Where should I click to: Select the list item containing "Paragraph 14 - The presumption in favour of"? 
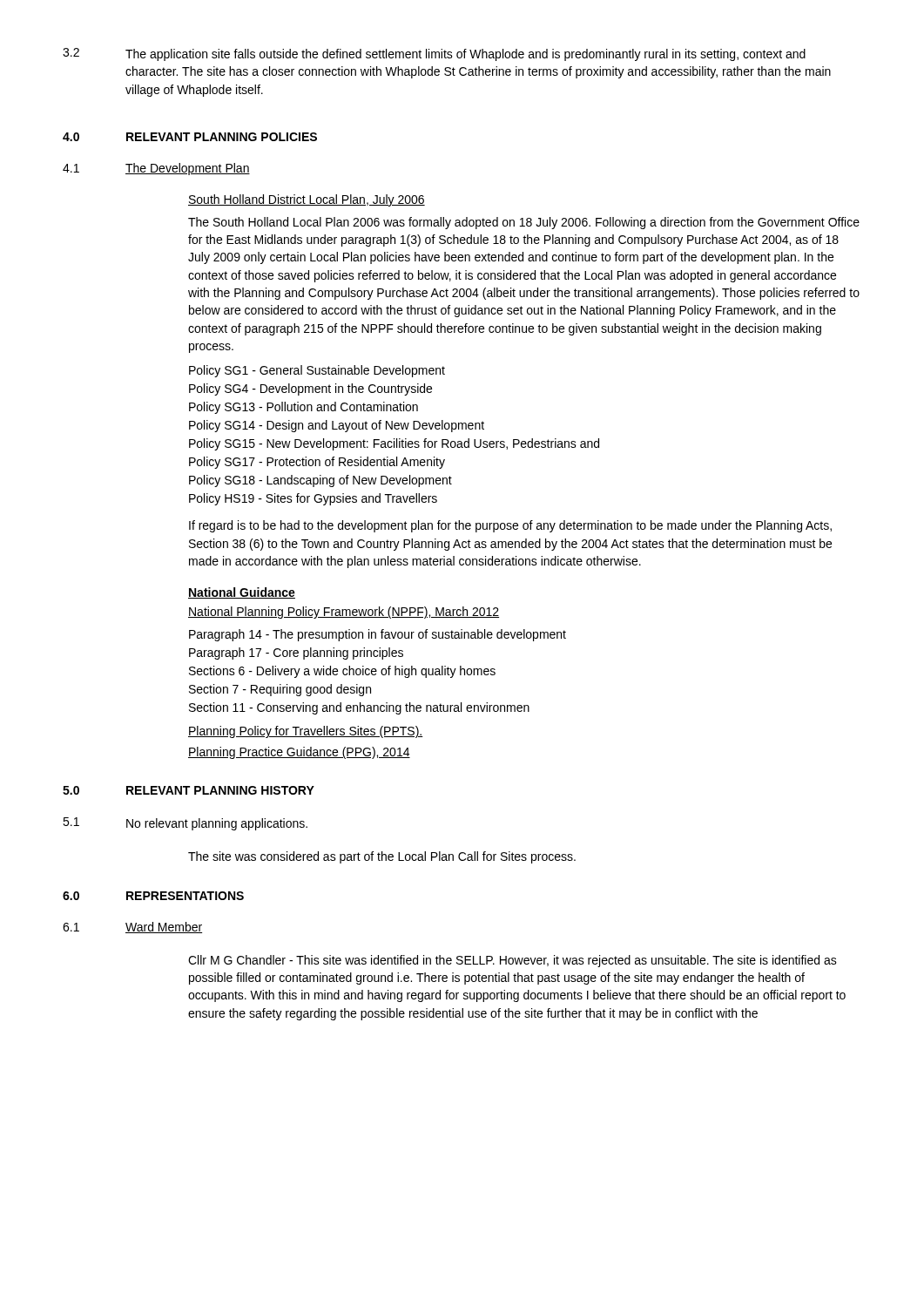point(525,635)
